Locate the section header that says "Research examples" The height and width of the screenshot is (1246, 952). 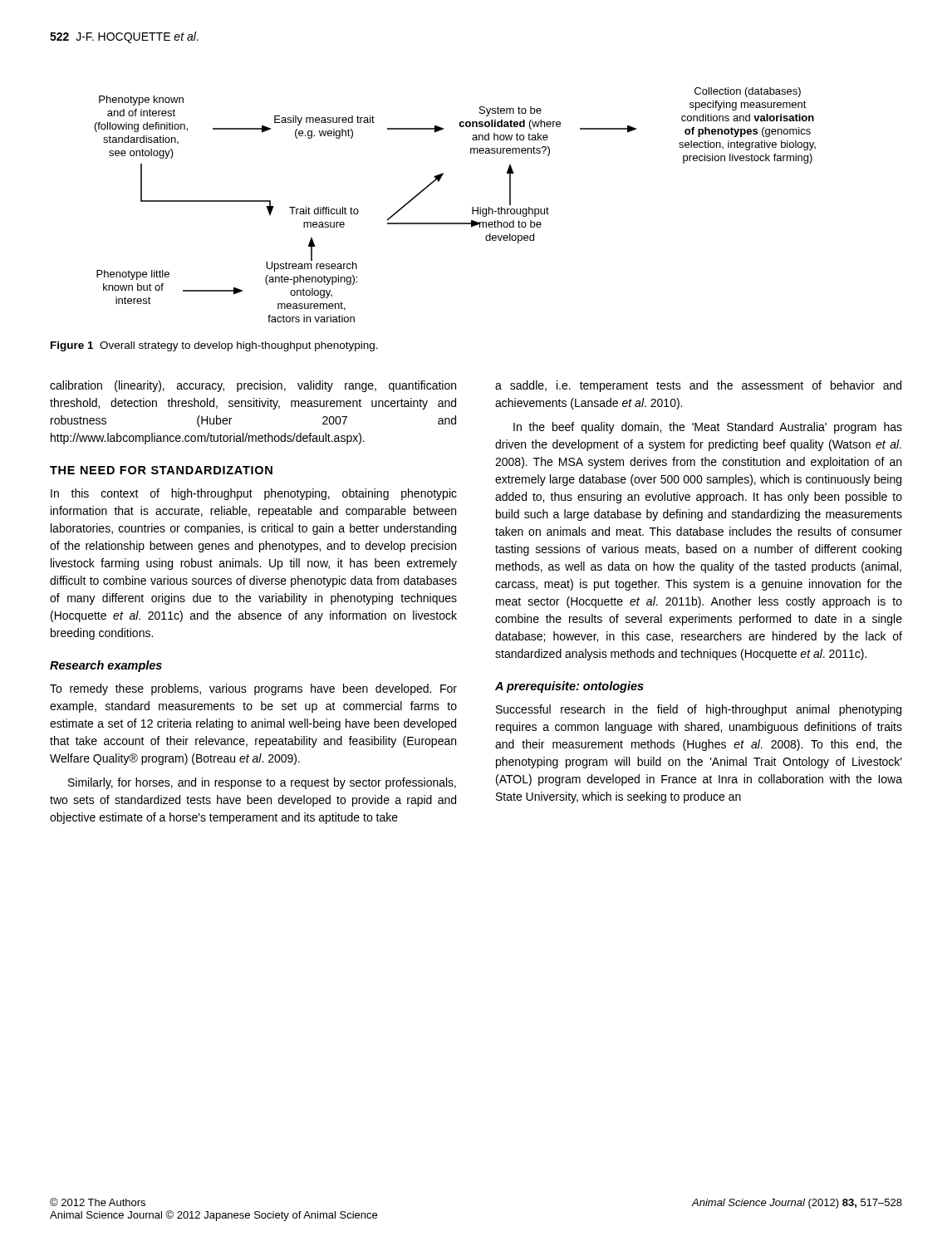pyautogui.click(x=106, y=665)
